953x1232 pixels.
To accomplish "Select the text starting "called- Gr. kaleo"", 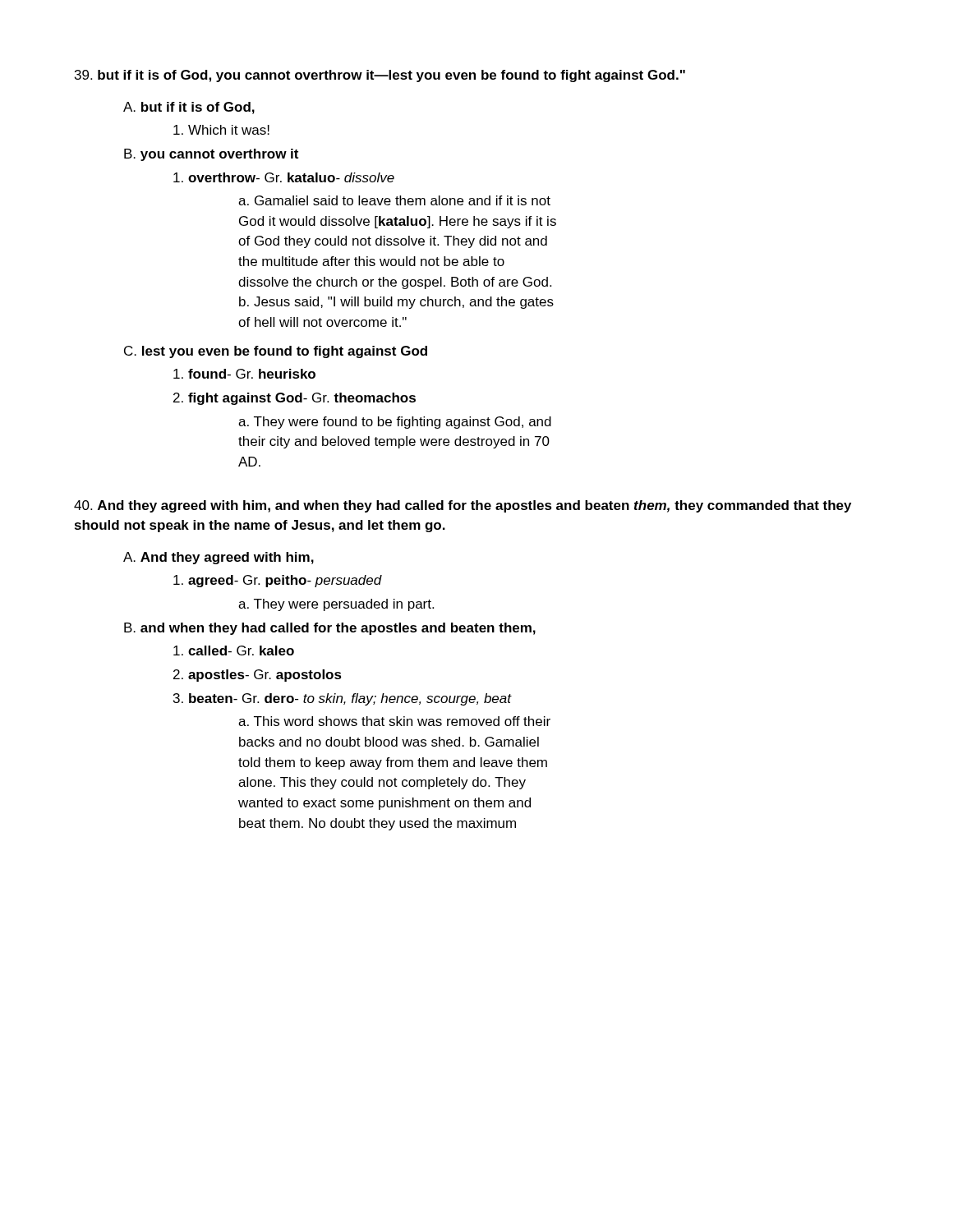I will (x=233, y=651).
